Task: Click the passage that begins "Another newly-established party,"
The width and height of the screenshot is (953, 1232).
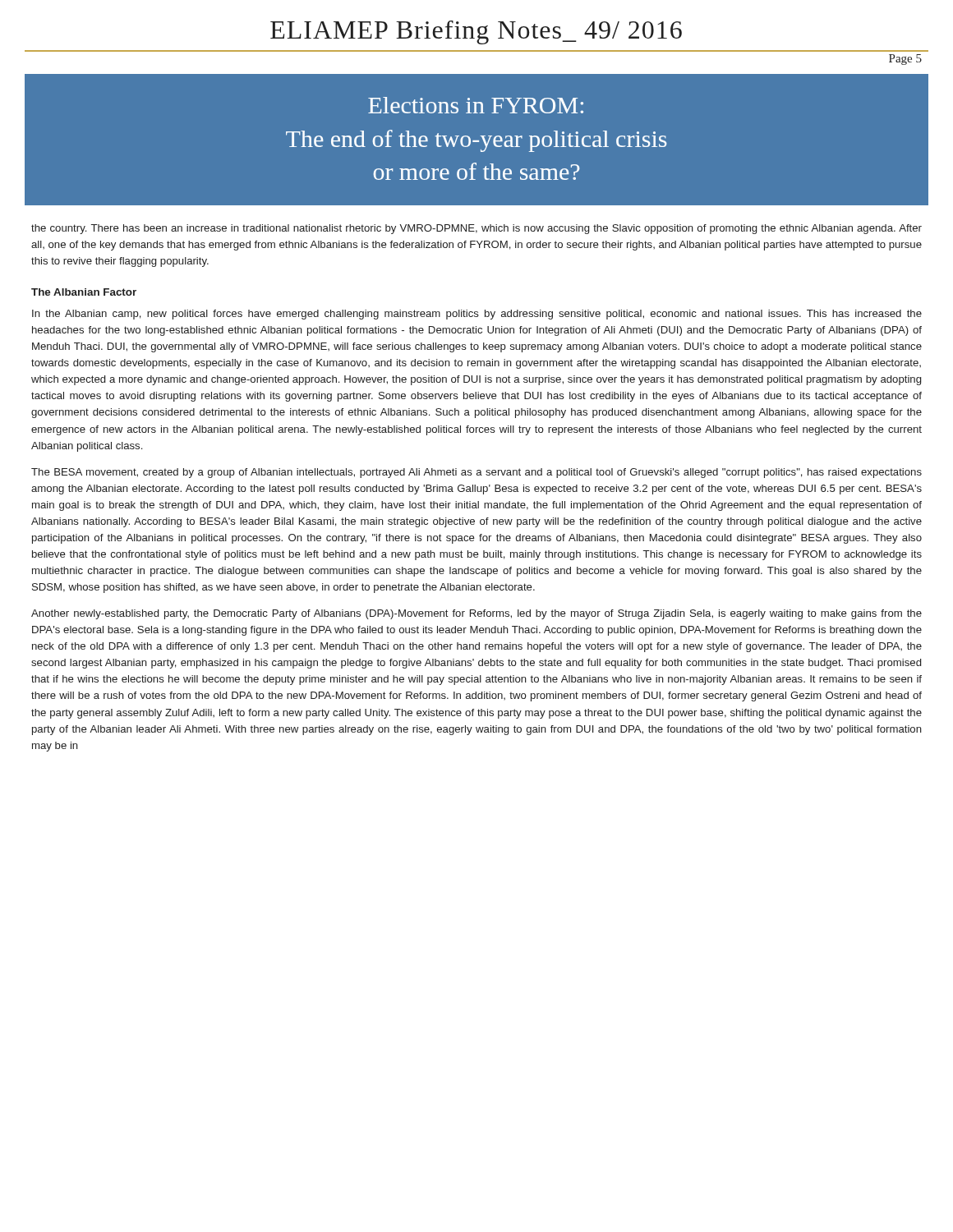Action: tap(476, 679)
